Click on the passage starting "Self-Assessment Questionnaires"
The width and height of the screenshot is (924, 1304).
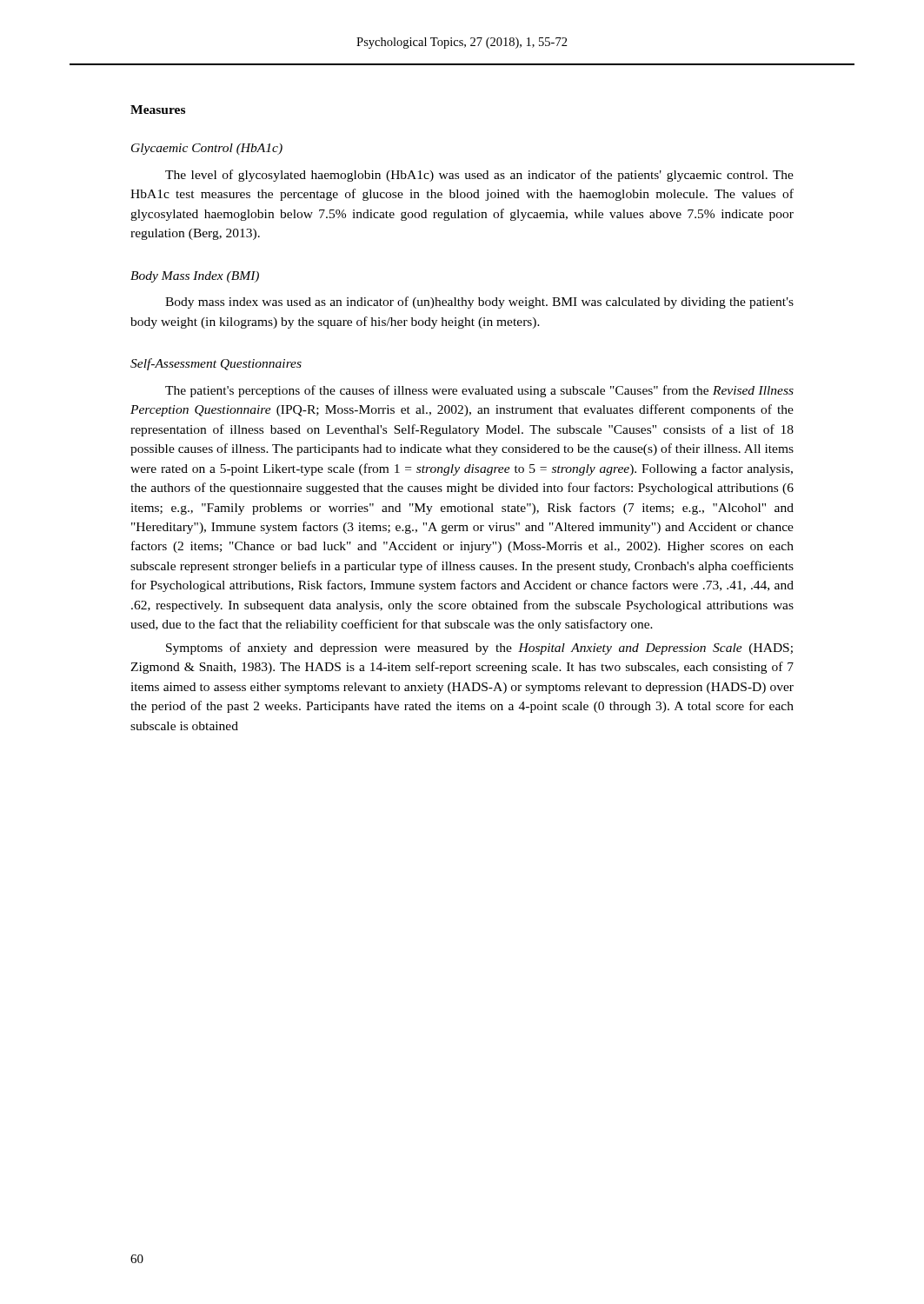pyautogui.click(x=216, y=363)
